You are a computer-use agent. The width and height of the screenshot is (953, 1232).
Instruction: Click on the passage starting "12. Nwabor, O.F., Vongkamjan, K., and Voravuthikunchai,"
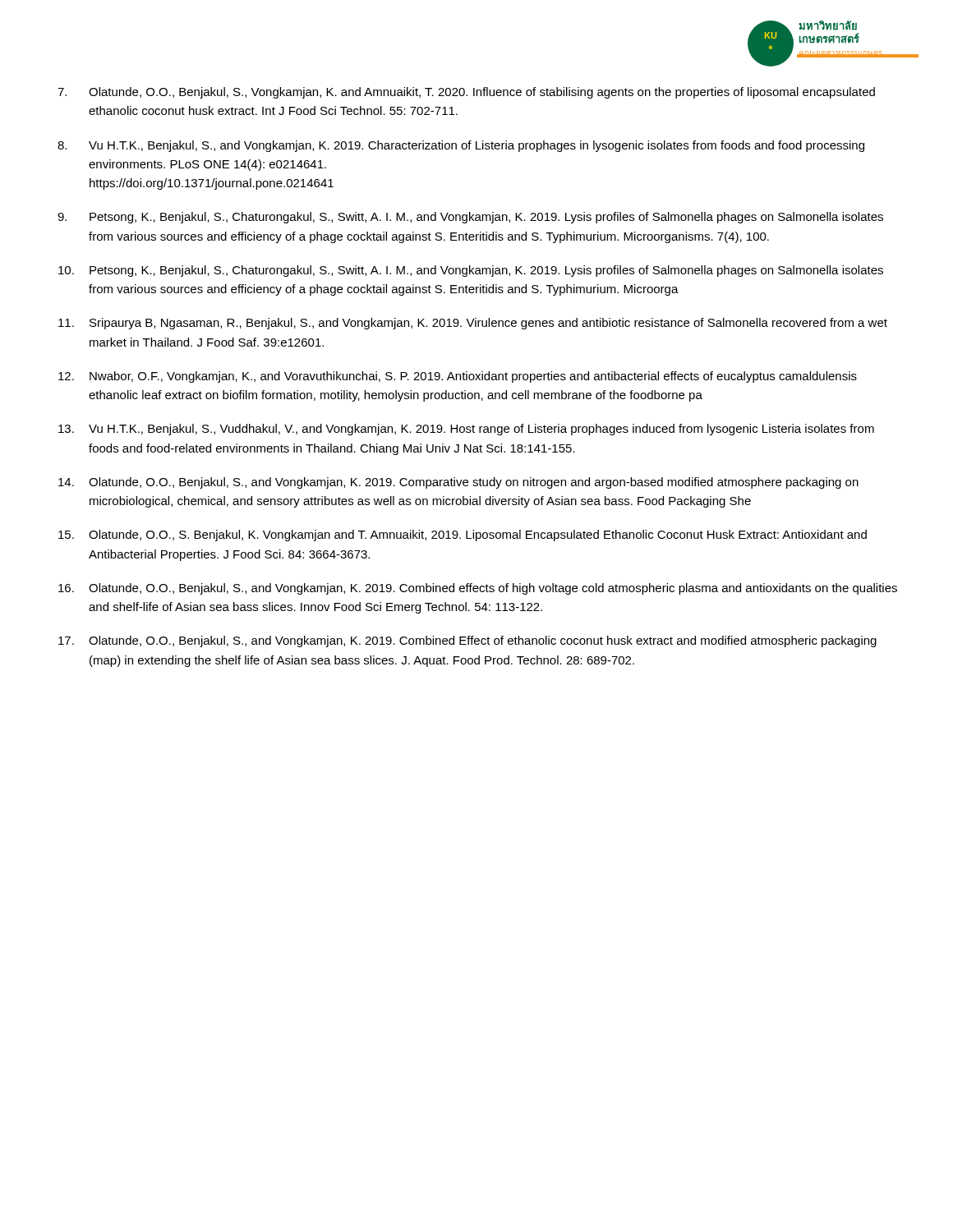tap(481, 385)
